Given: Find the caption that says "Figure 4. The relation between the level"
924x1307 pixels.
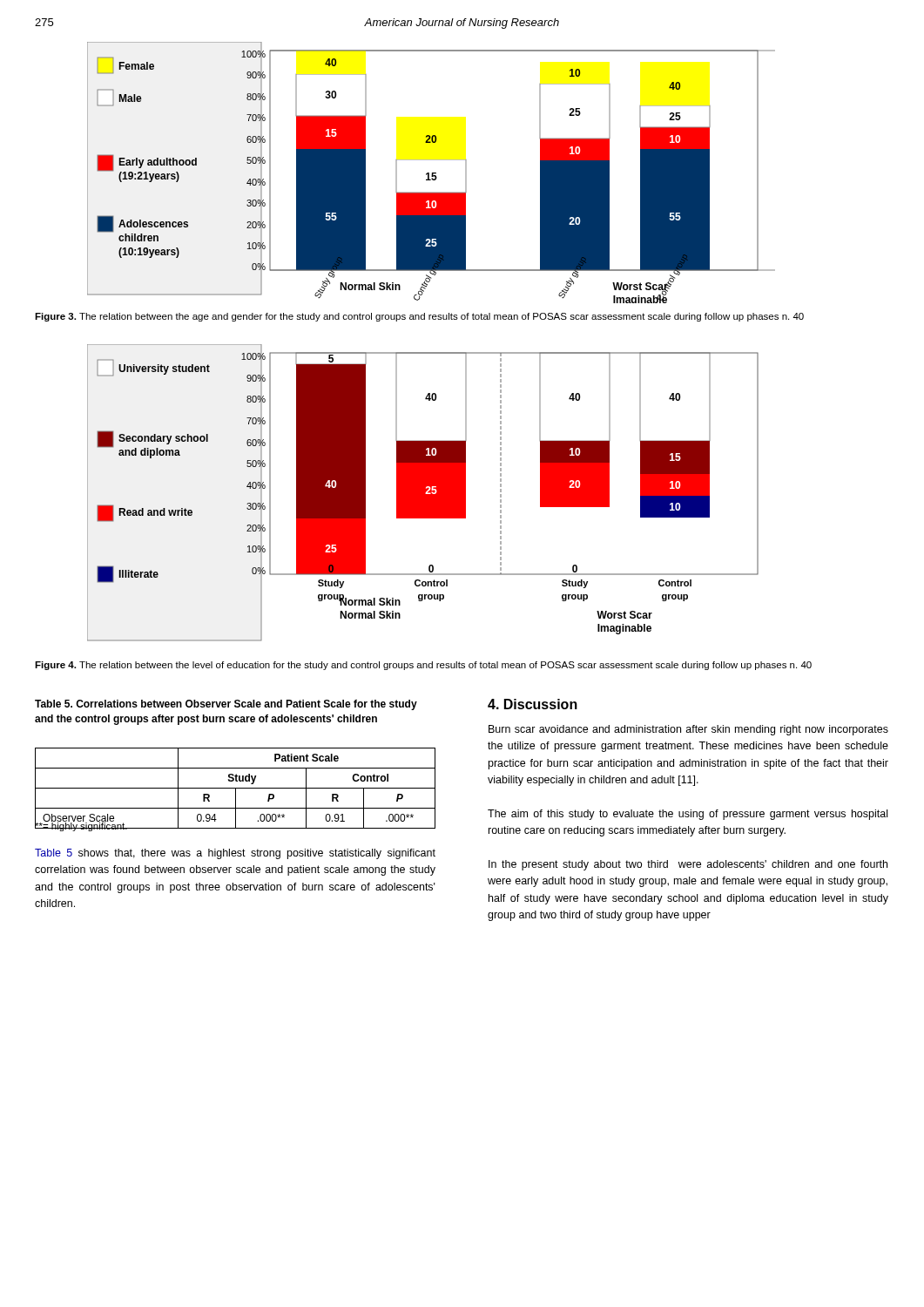Looking at the screenshot, I should 423,665.
